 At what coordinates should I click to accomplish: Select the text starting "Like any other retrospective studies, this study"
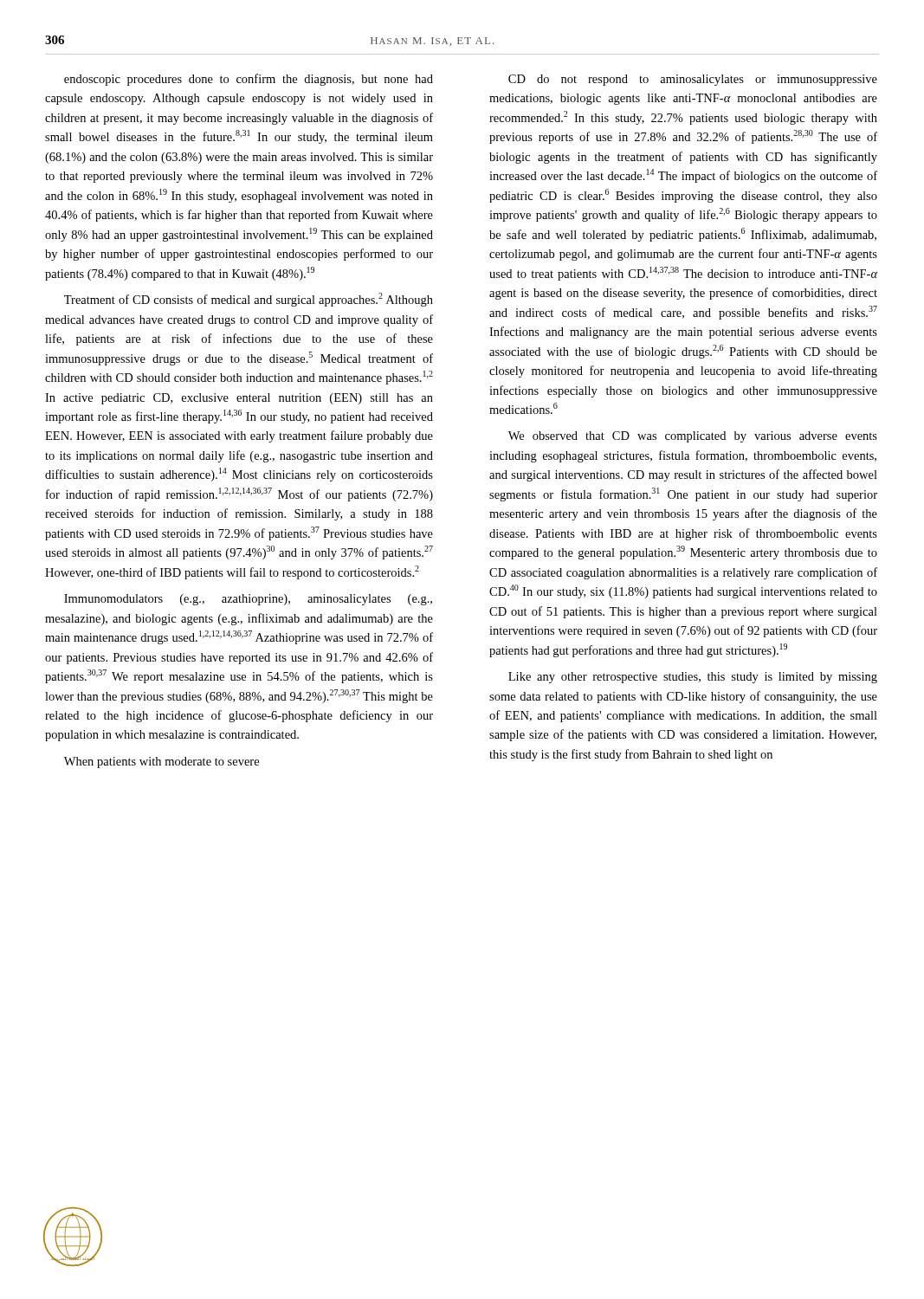[683, 716]
